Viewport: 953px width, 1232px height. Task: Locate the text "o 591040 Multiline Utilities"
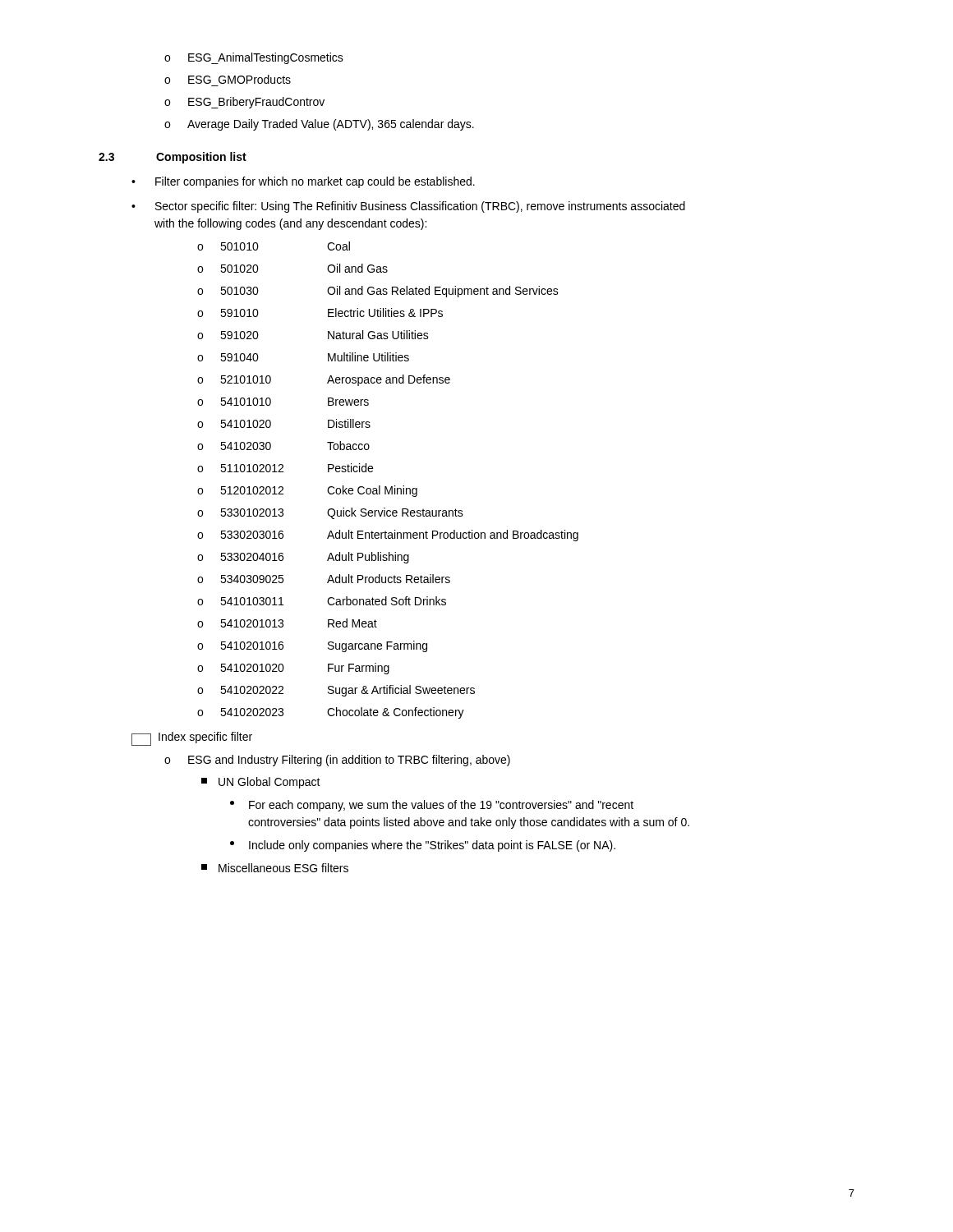click(236, 357)
